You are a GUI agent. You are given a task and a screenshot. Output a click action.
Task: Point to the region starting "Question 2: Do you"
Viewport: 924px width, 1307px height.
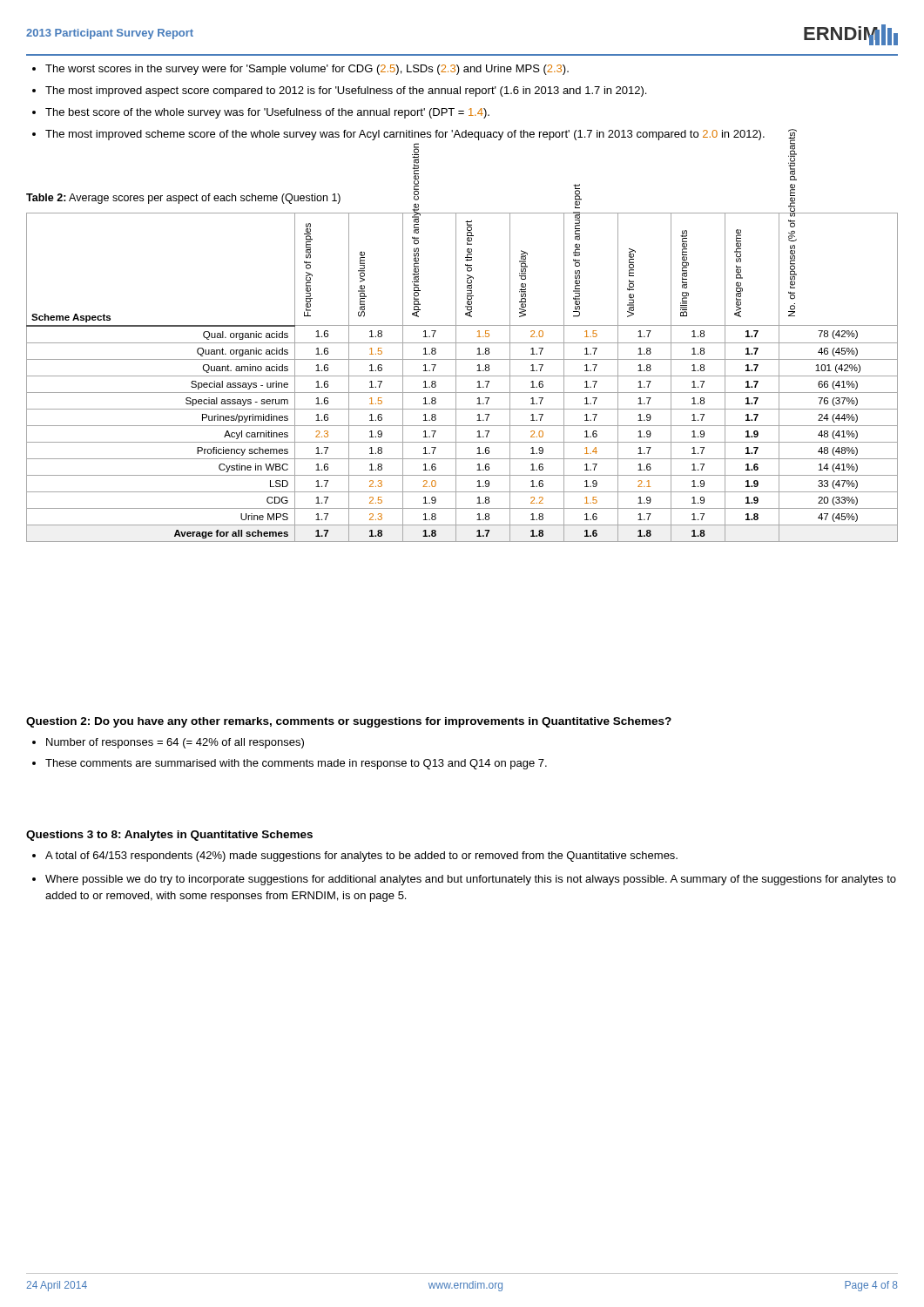349,721
